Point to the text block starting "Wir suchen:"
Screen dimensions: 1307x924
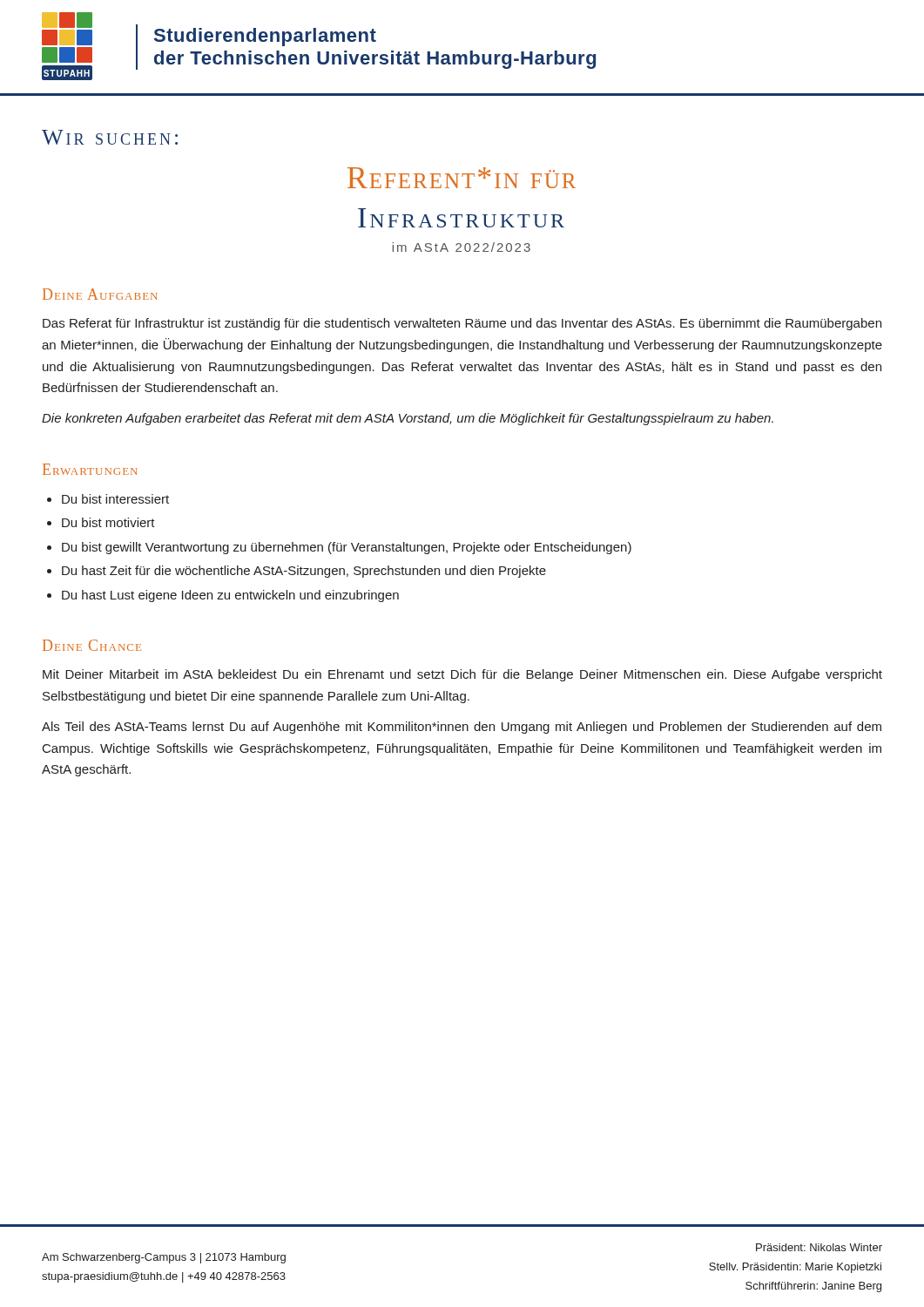pos(112,137)
